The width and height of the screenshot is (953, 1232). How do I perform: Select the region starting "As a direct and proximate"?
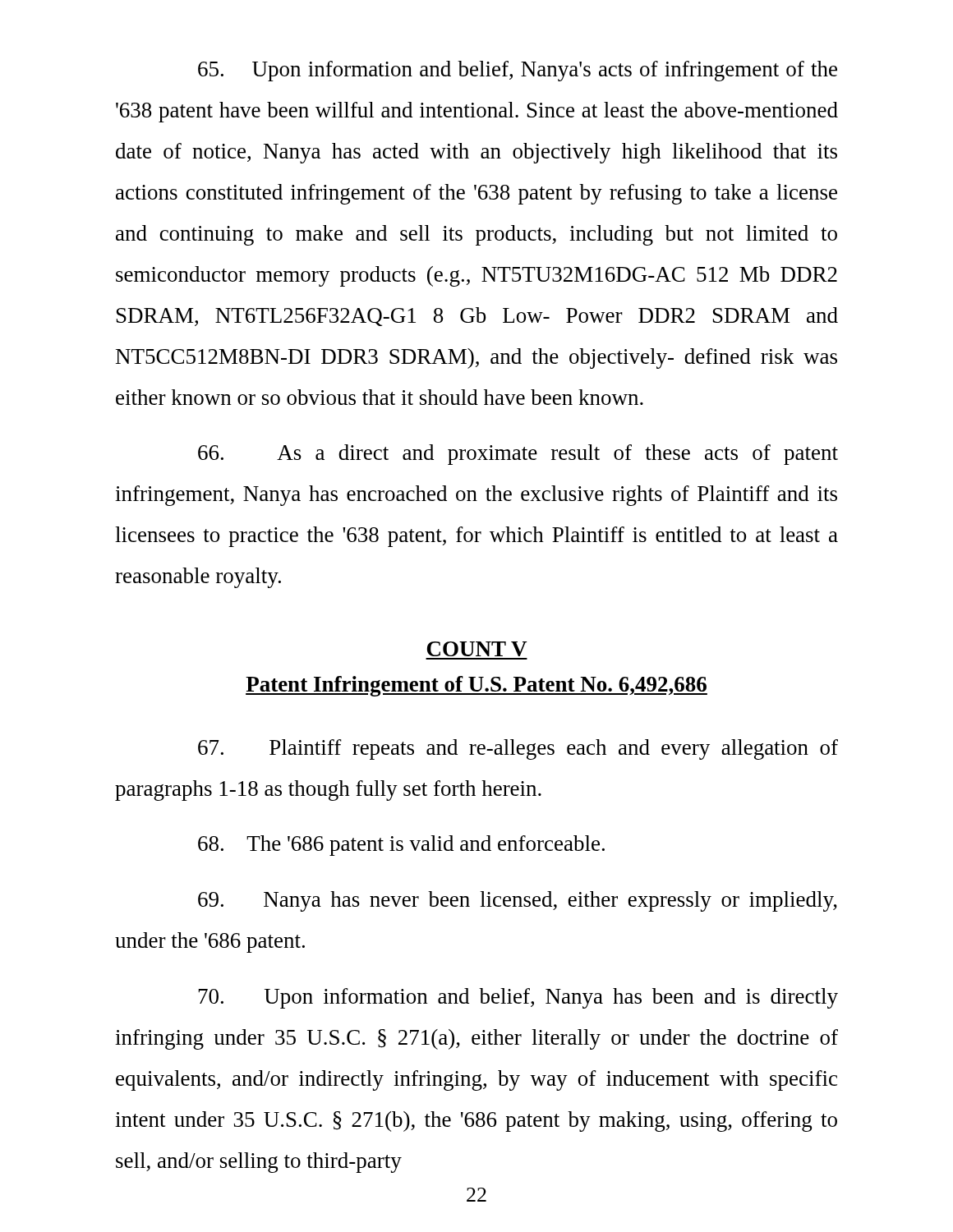(518, 455)
